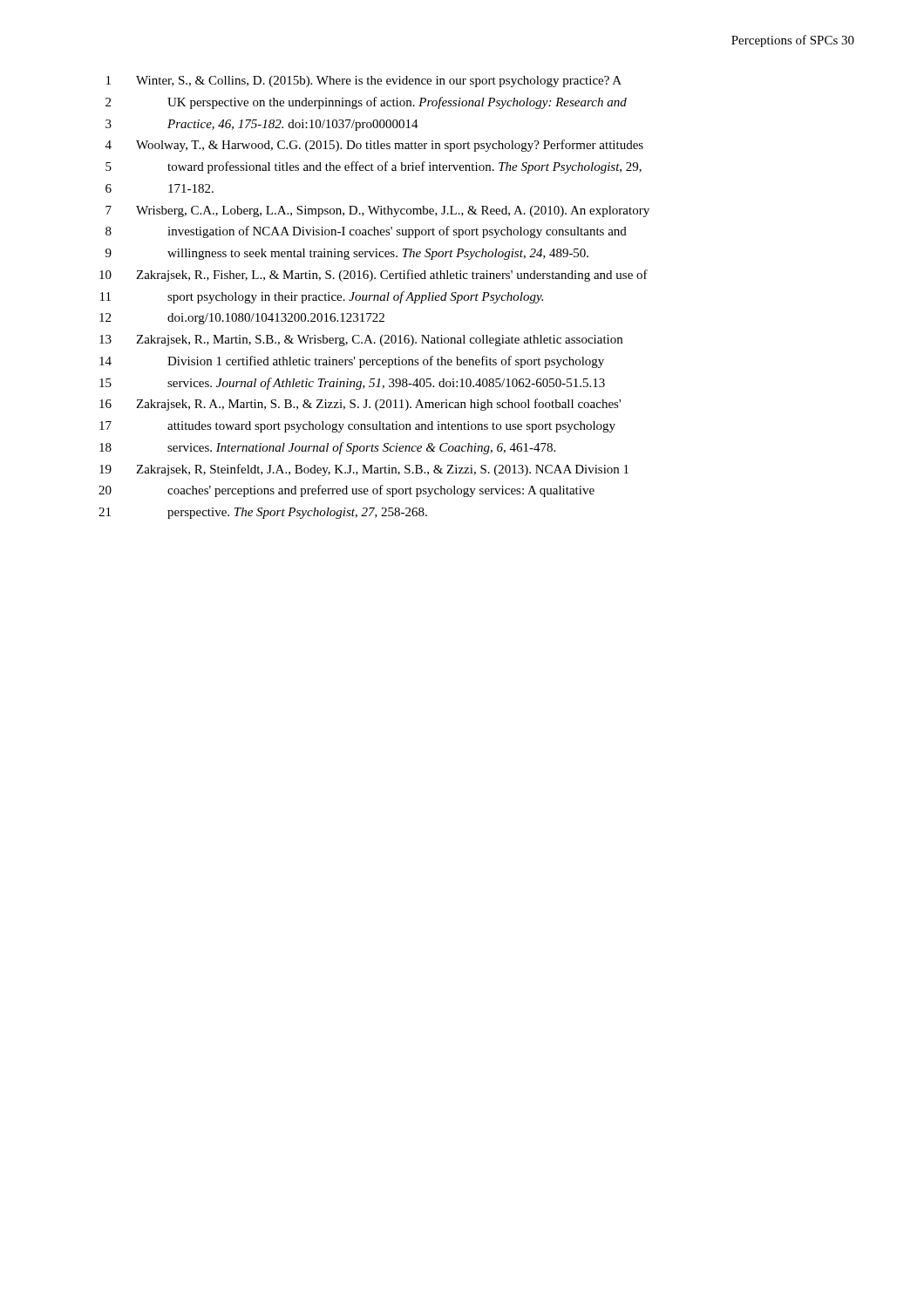
Task: Click the passage that begins "19 Zakrajsek, R, Steinfeldt,"
Action: click(462, 469)
